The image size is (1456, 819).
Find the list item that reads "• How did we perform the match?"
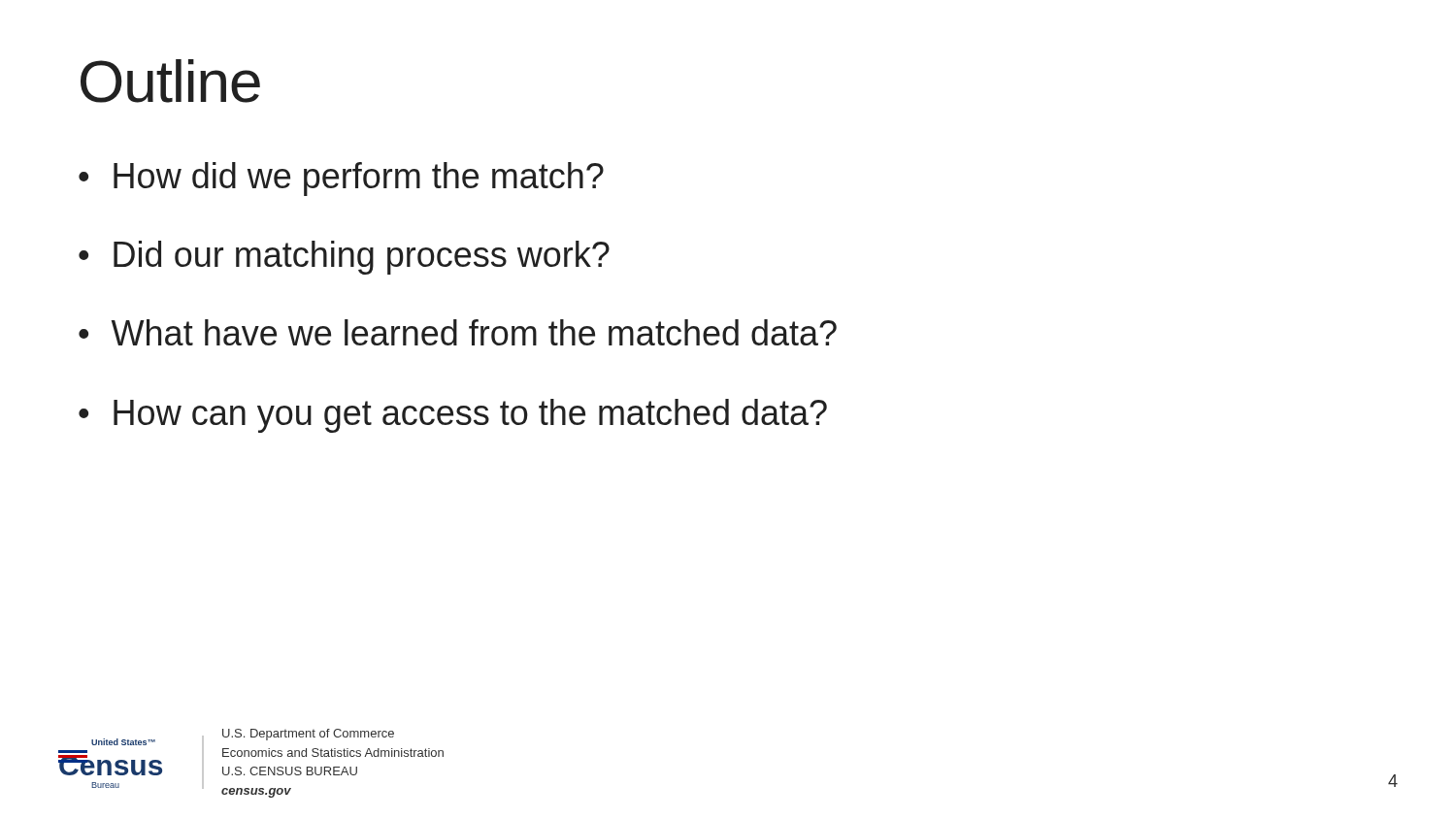click(x=341, y=176)
